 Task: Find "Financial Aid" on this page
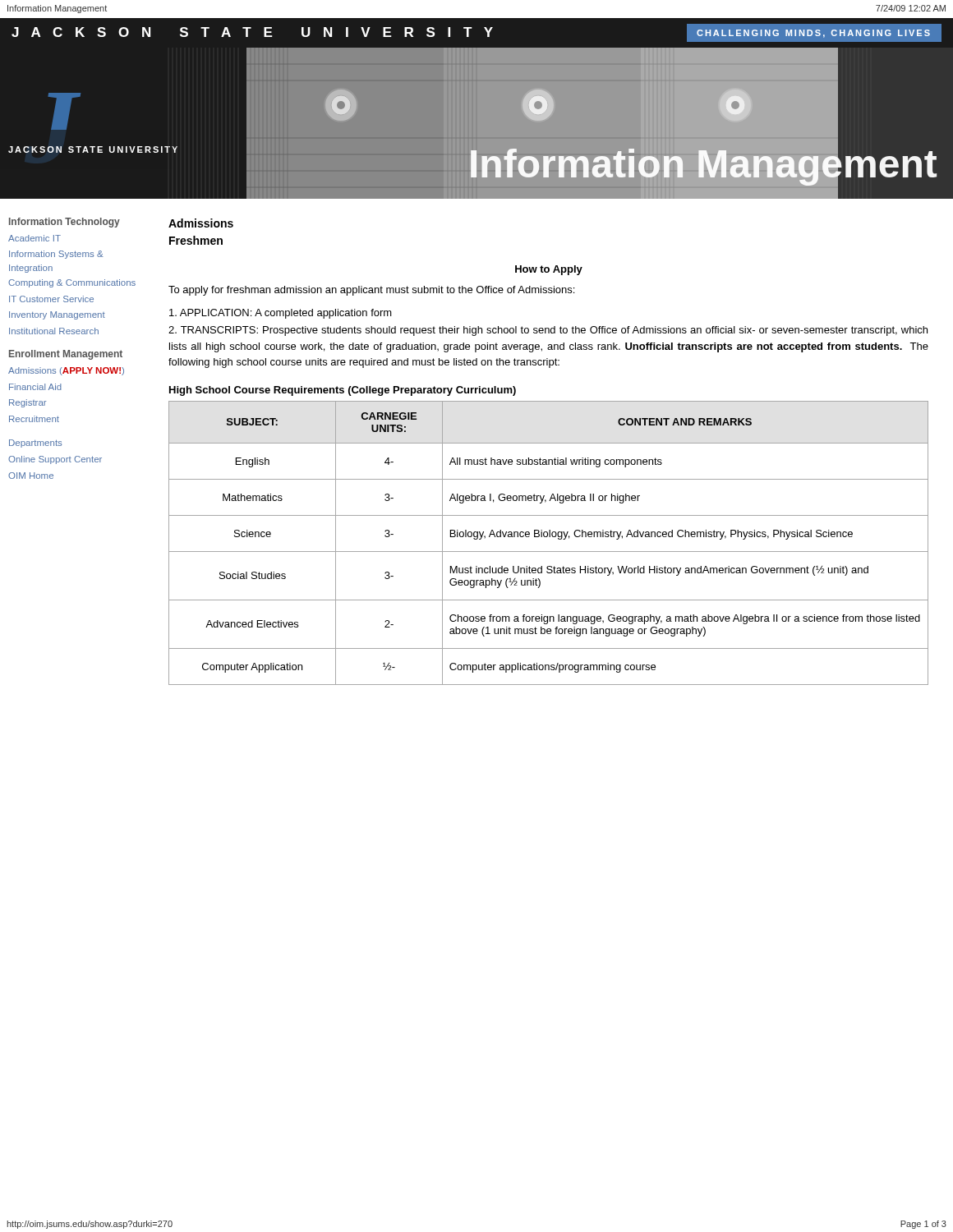[35, 387]
